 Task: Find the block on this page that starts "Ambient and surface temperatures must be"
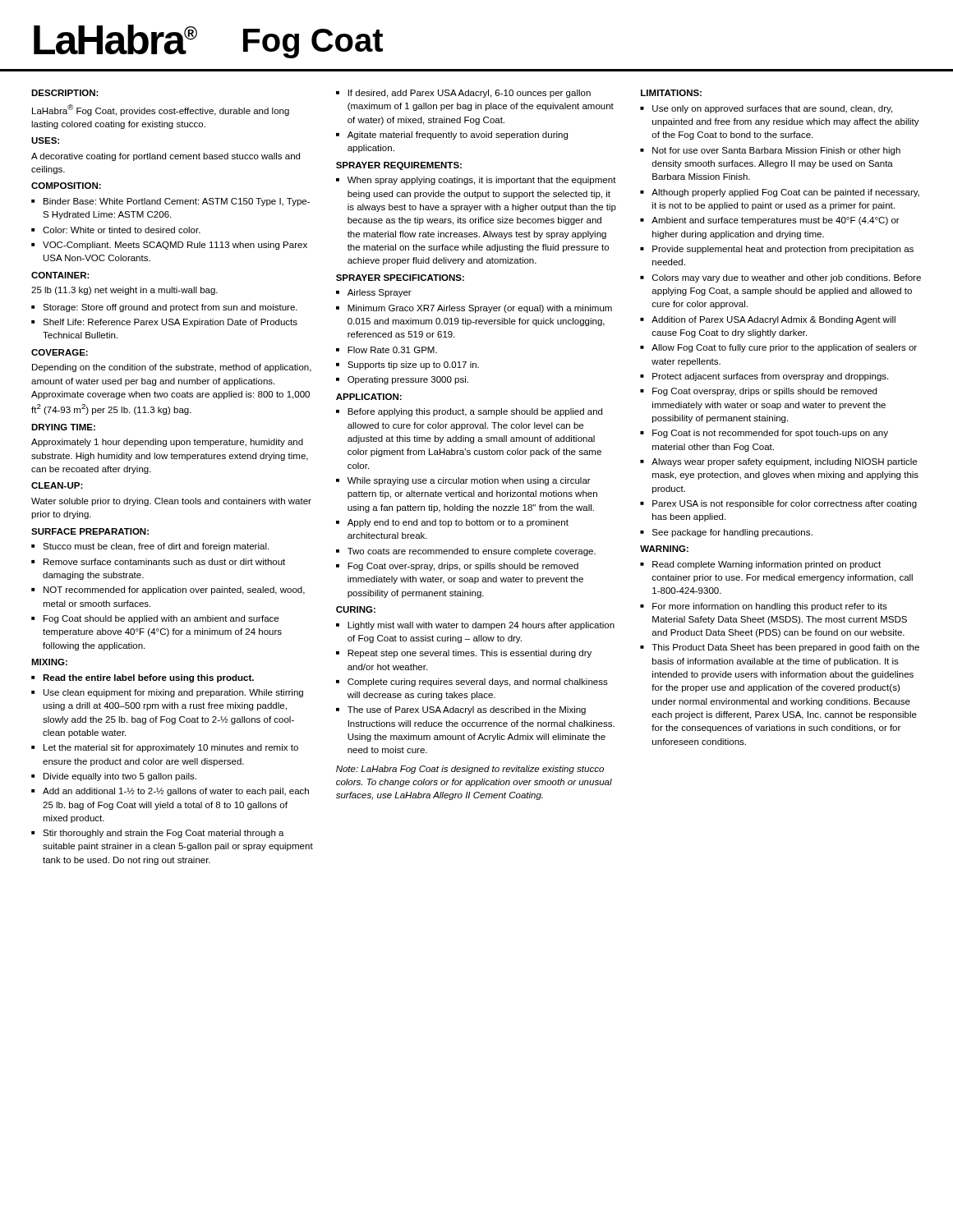coord(776,227)
